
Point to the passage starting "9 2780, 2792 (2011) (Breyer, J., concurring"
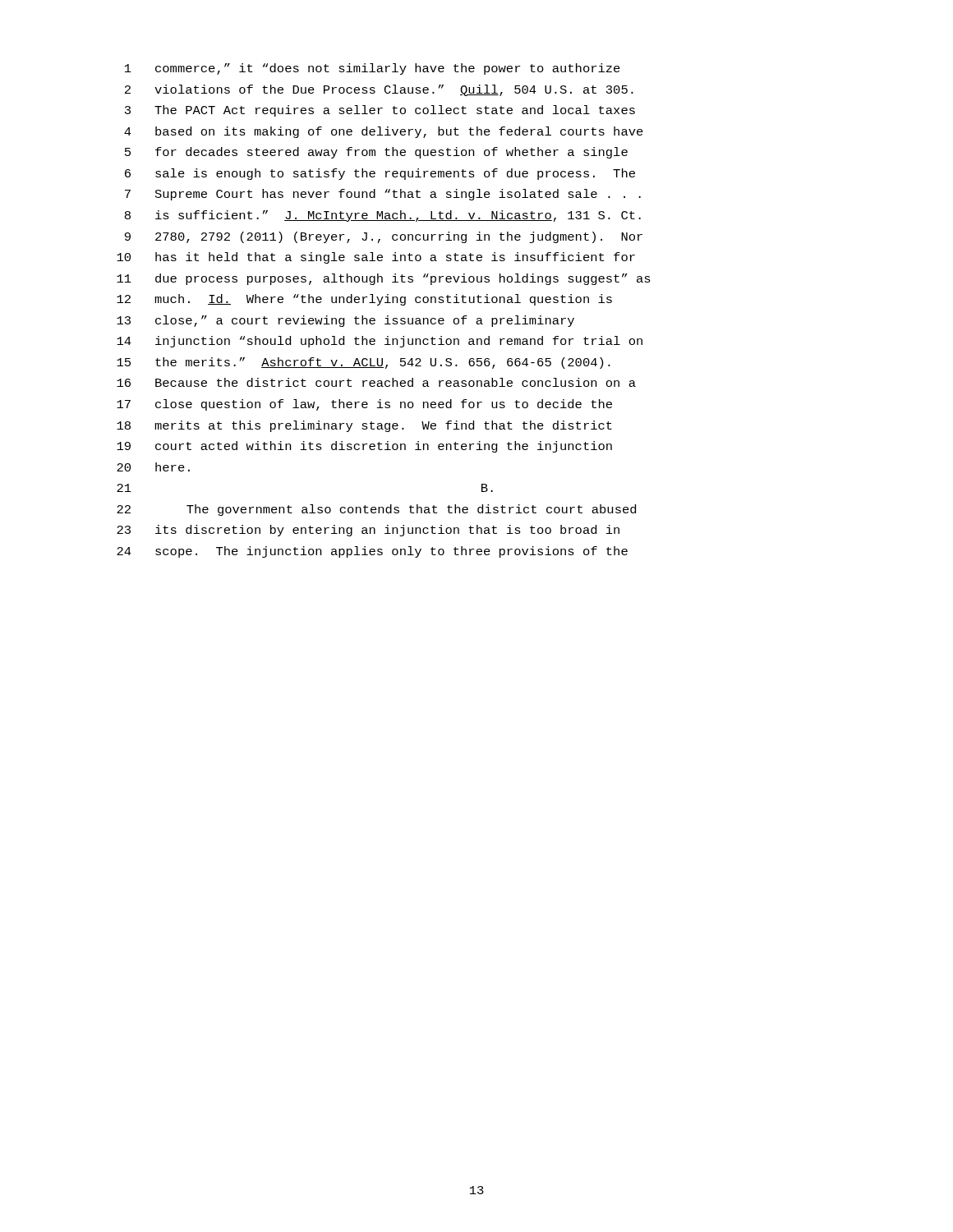476,238
